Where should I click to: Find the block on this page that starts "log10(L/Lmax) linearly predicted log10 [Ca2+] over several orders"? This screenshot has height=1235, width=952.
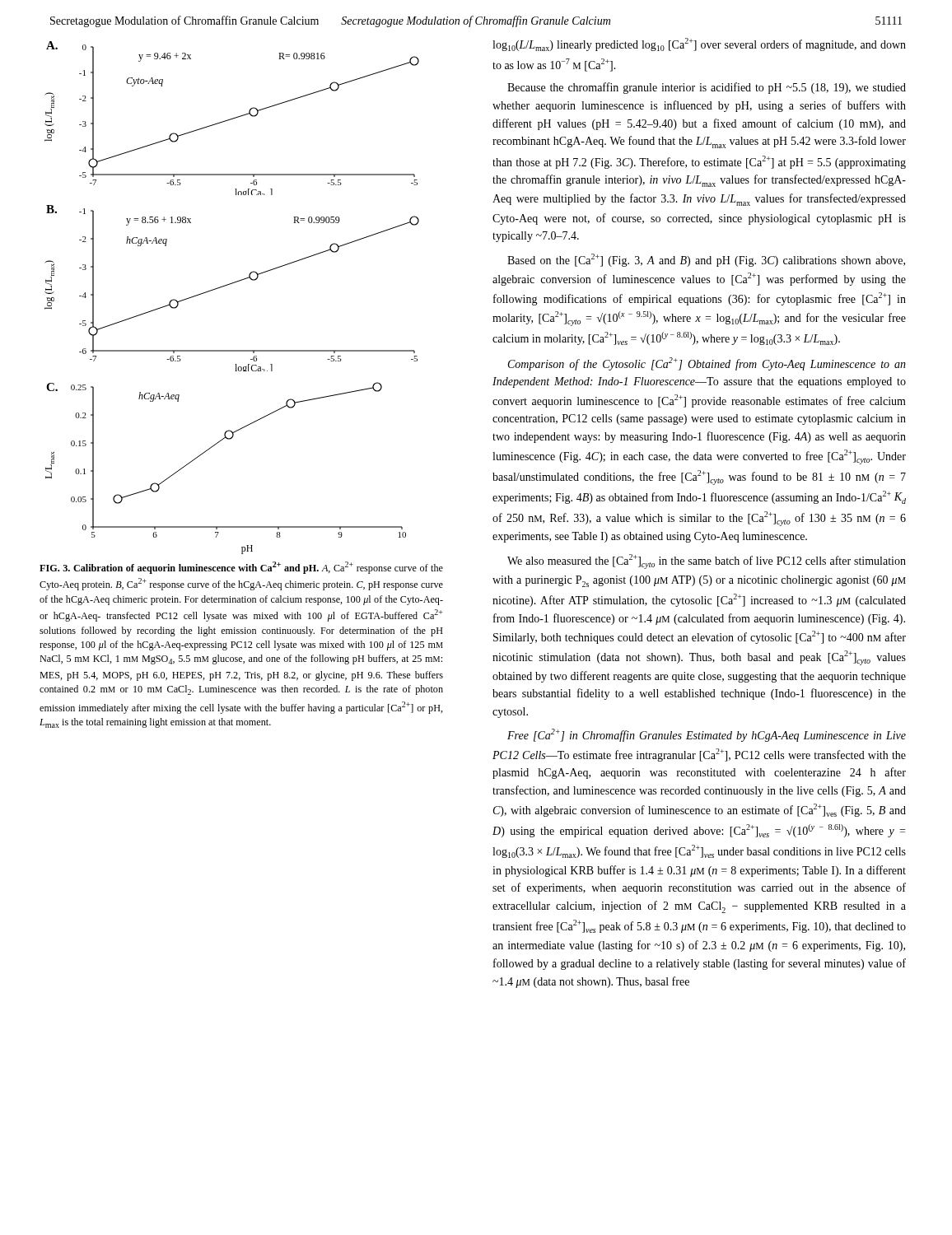(699, 513)
